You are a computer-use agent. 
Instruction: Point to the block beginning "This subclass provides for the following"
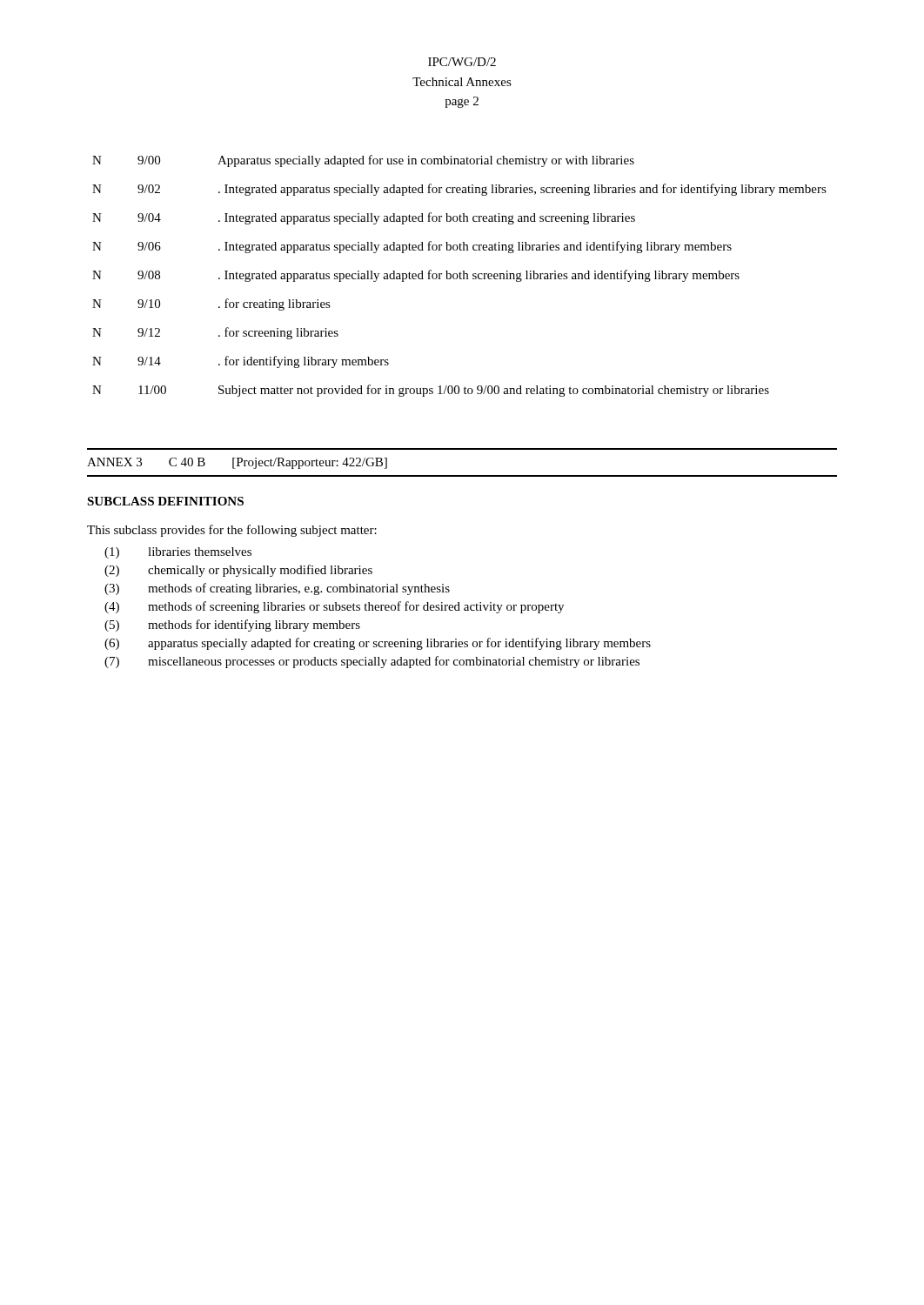tap(232, 529)
